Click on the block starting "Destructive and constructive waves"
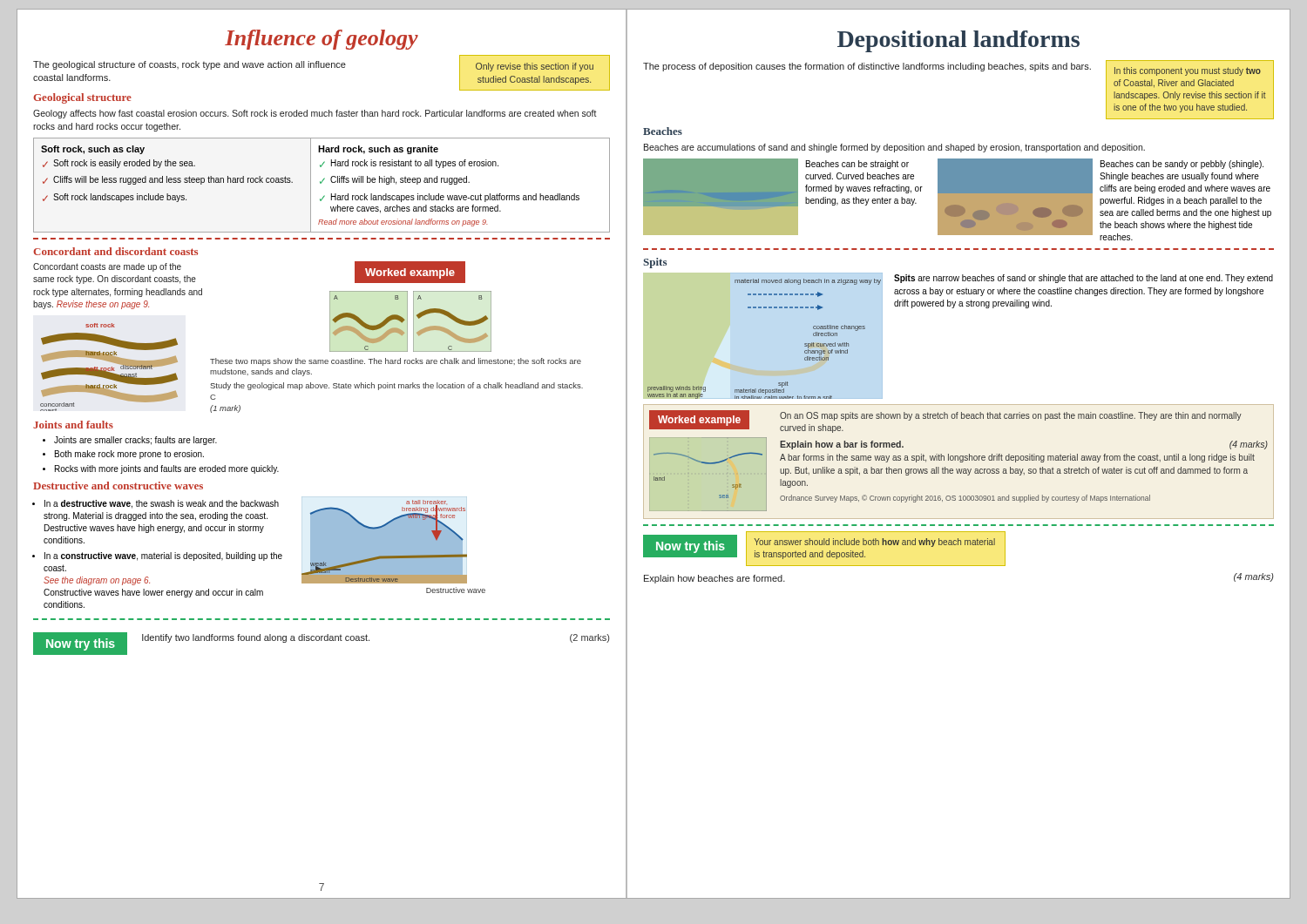Viewport: 1307px width, 924px height. [x=118, y=486]
